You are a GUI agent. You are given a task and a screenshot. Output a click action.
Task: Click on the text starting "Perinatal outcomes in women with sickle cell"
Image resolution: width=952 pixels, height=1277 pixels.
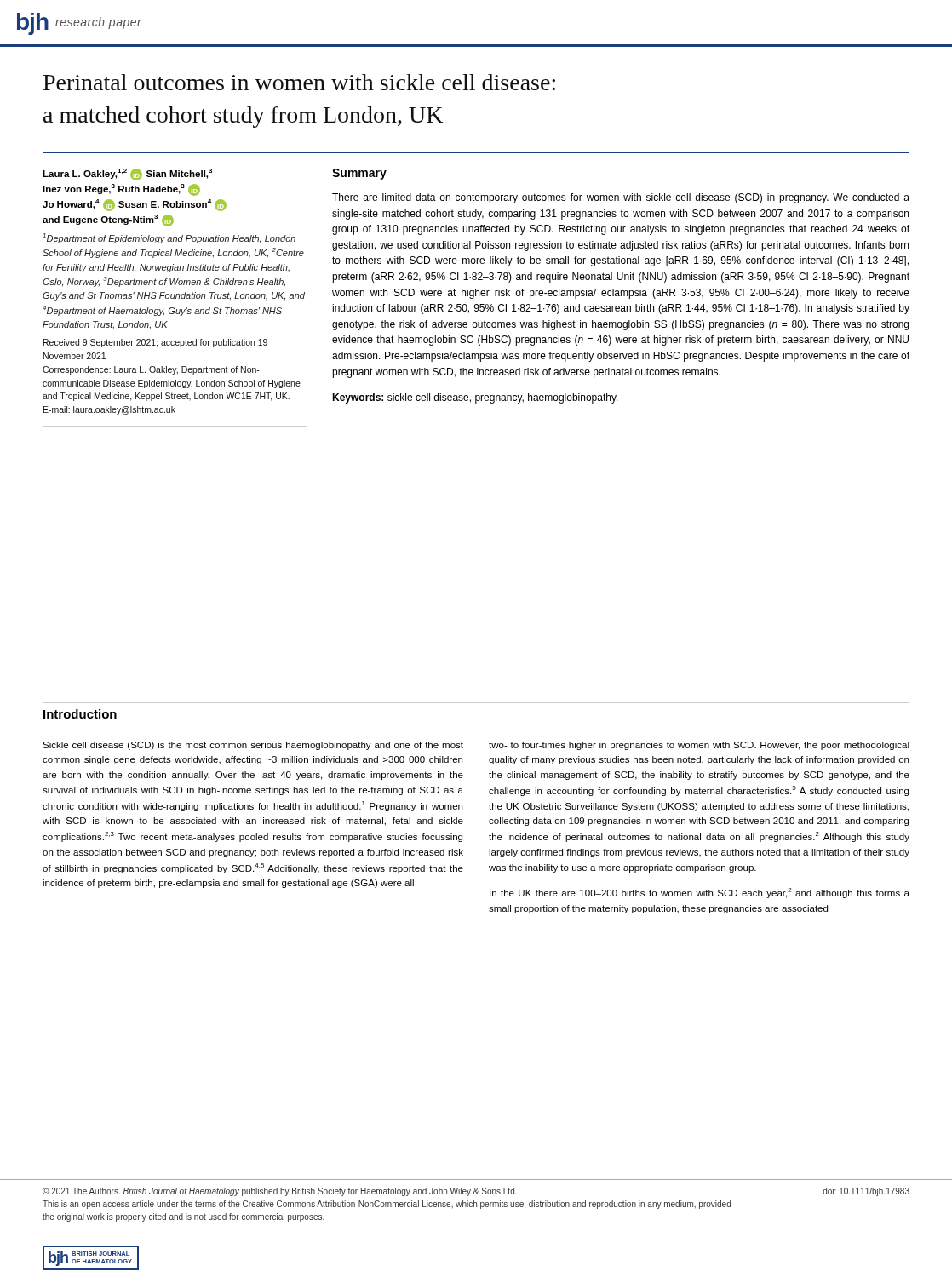476,99
